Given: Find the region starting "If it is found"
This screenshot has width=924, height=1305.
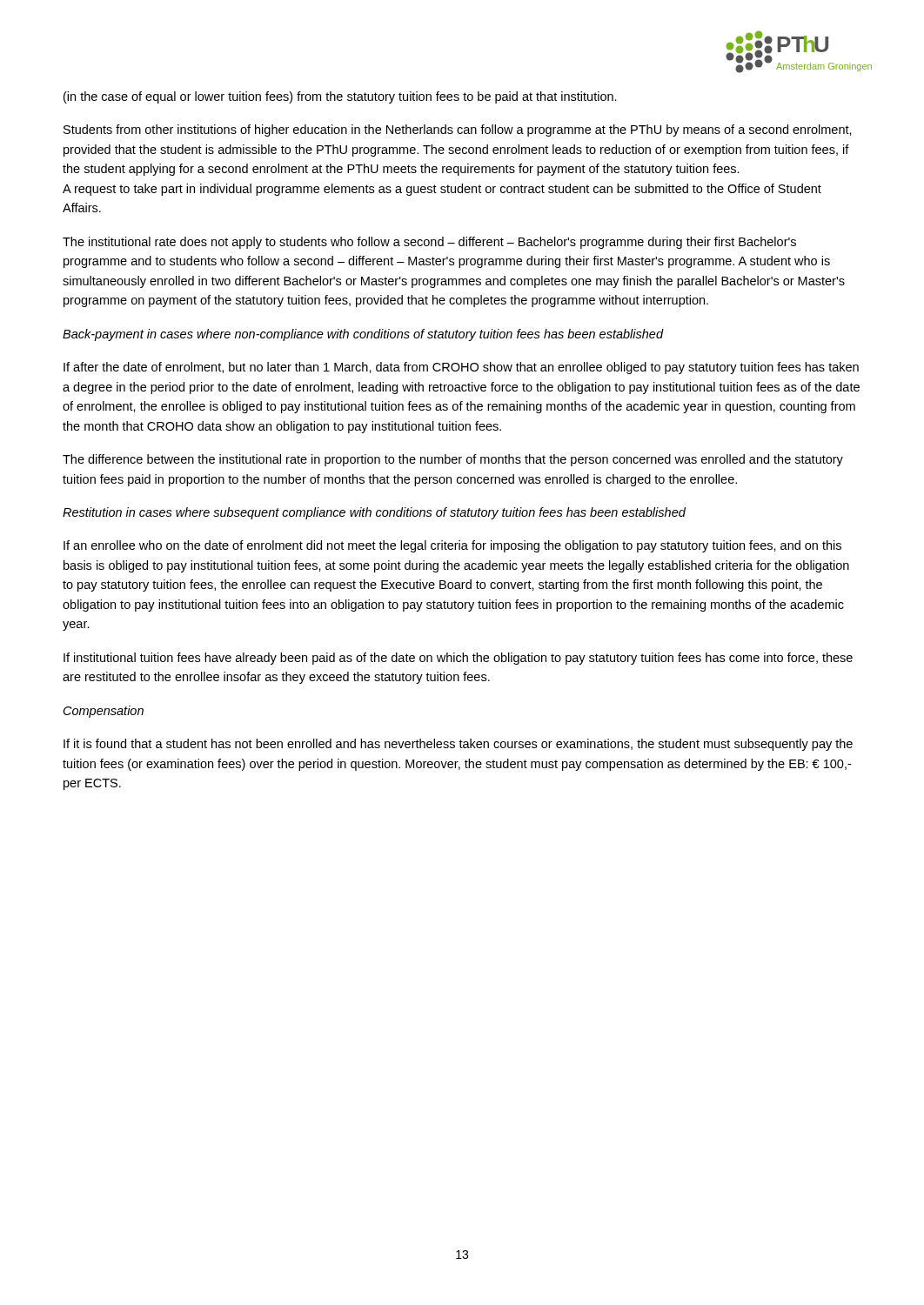Looking at the screenshot, I should pyautogui.click(x=462, y=764).
